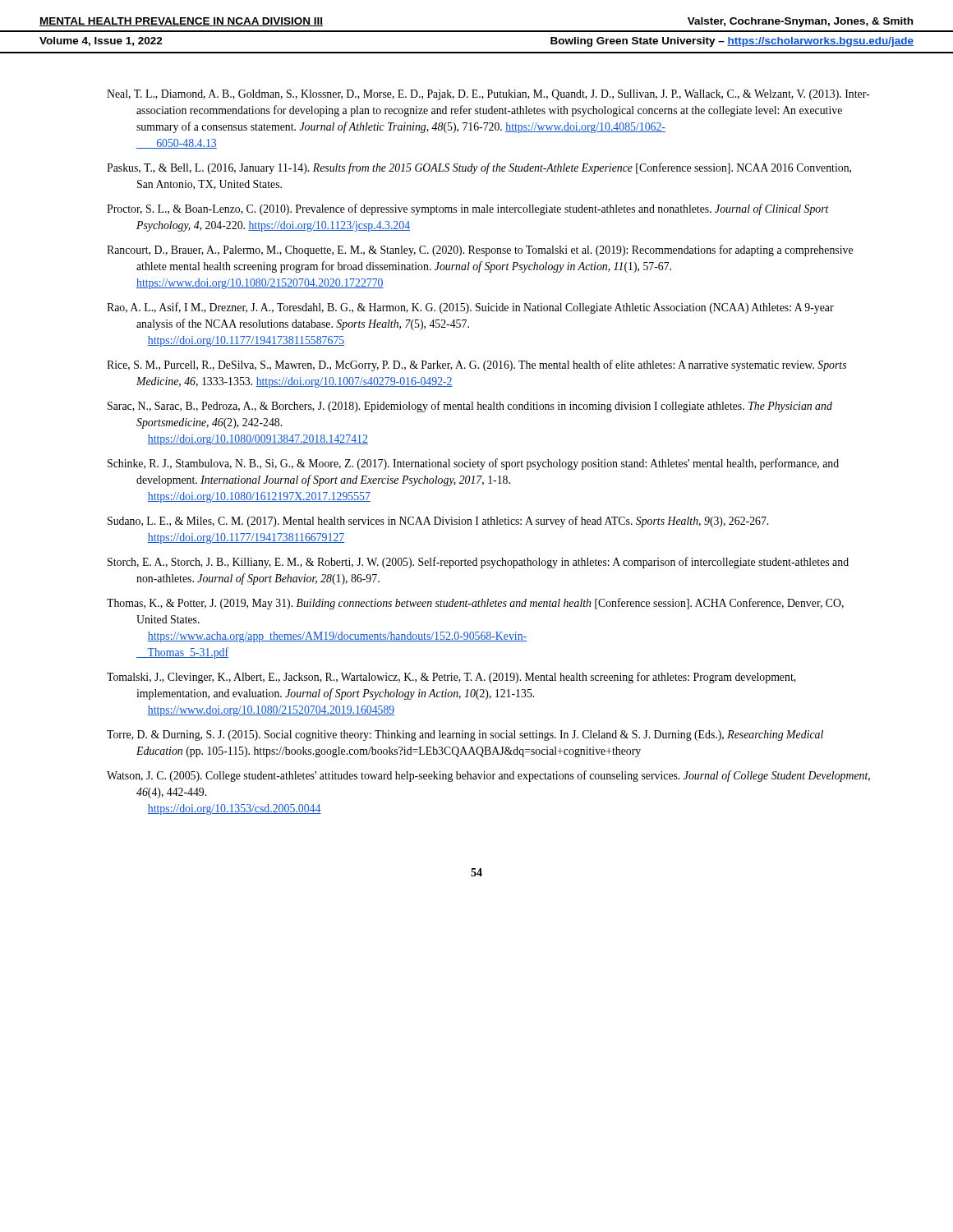Find the block on this page that starts "Rao, A. L., Asif, I M.,"
Screen dimensions: 1232x953
point(470,324)
